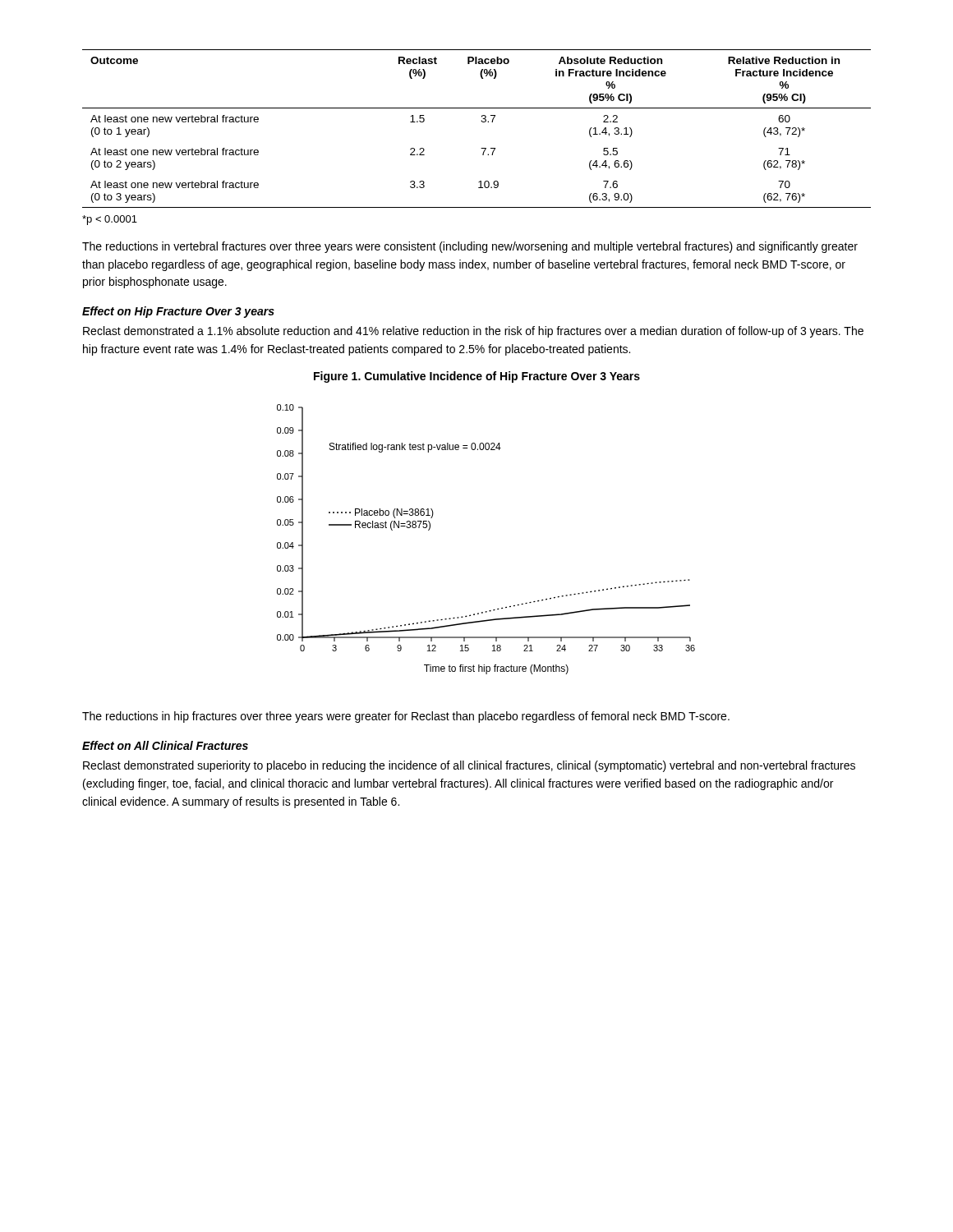Click on the text block with the text "Reclast demonstrated a"

pos(473,340)
